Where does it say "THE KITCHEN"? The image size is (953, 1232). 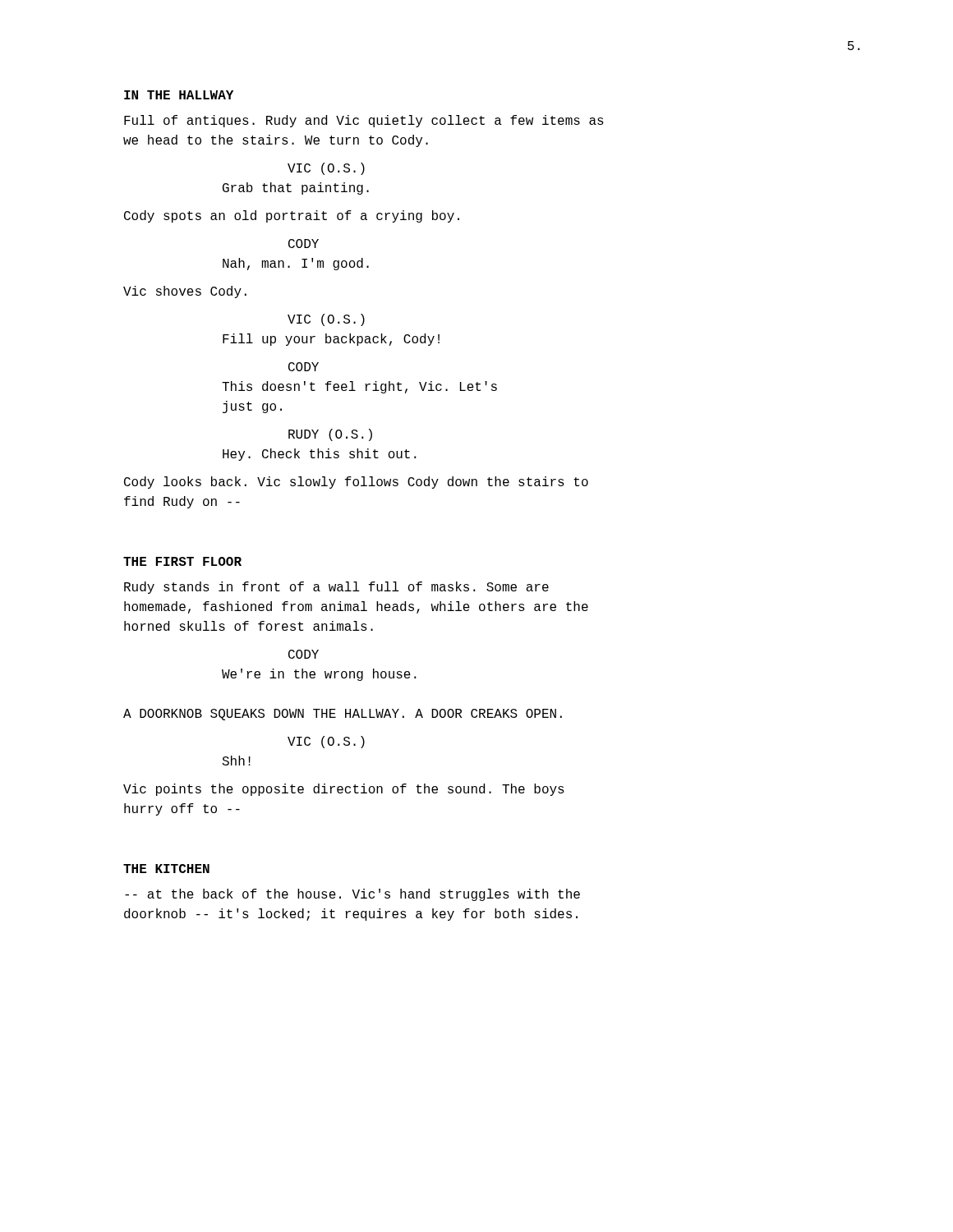(x=167, y=870)
